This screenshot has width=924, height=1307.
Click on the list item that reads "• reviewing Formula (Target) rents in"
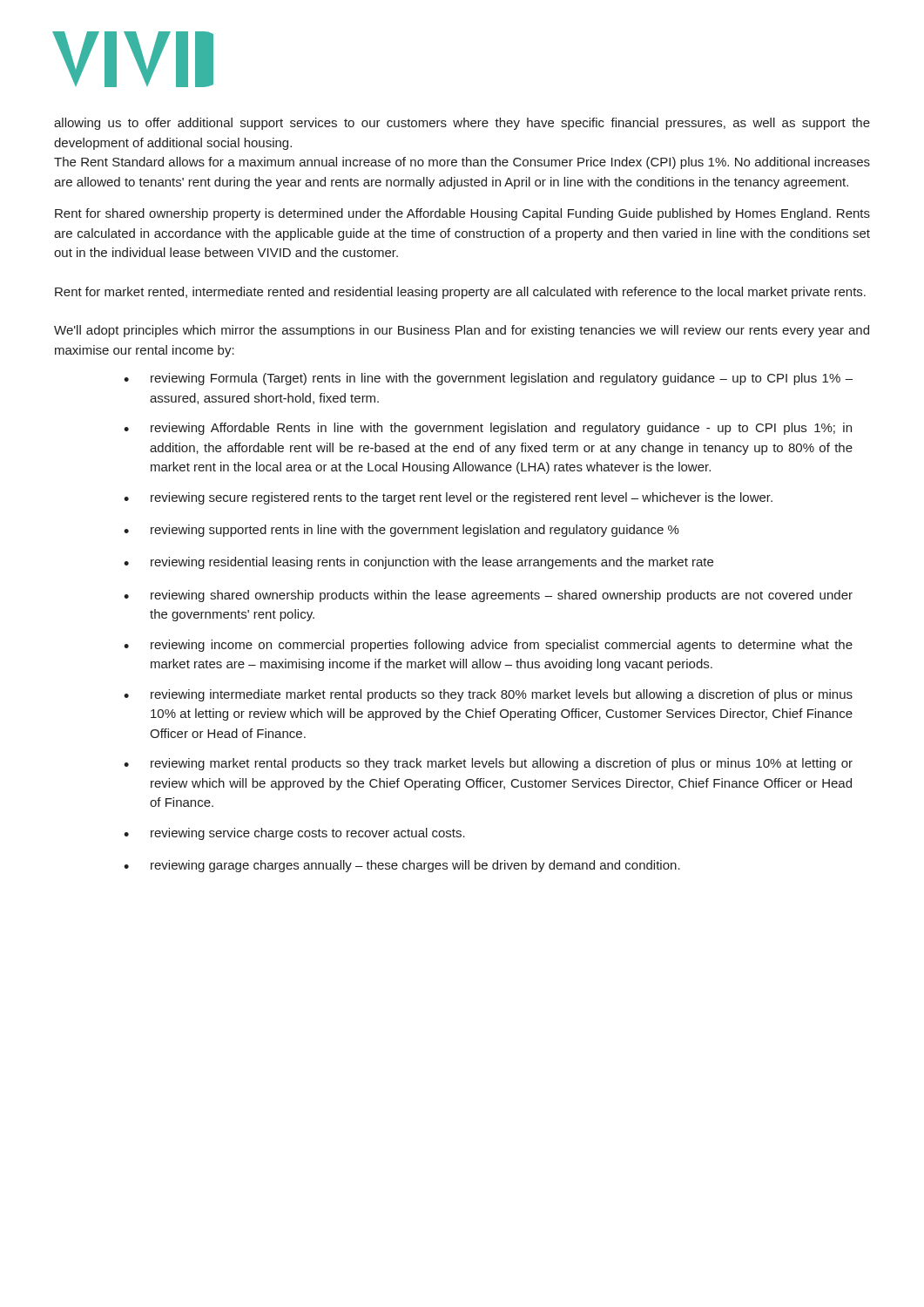tap(488, 388)
